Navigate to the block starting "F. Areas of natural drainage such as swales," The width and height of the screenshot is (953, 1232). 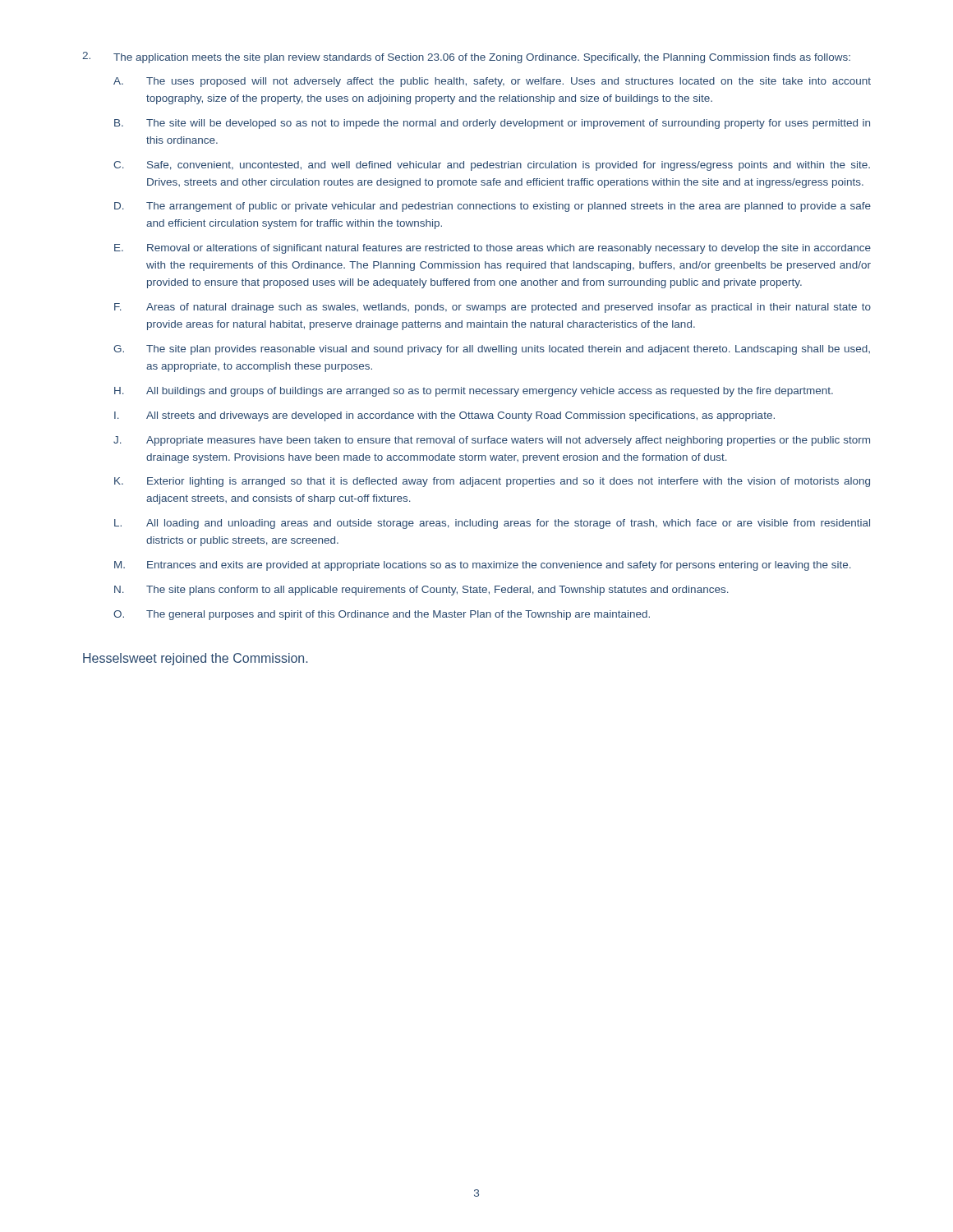click(x=492, y=316)
